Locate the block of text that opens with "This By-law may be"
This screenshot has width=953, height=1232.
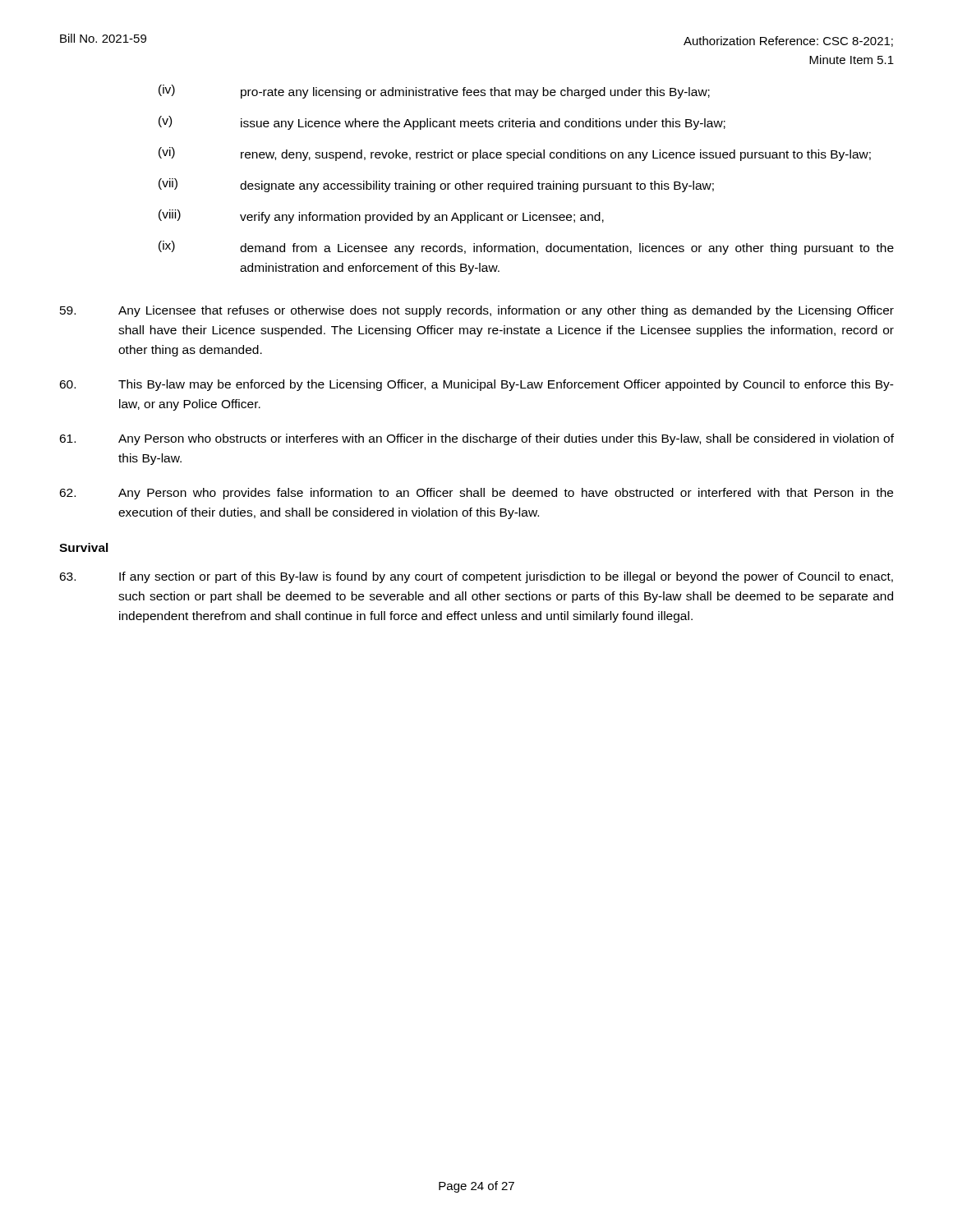(476, 394)
